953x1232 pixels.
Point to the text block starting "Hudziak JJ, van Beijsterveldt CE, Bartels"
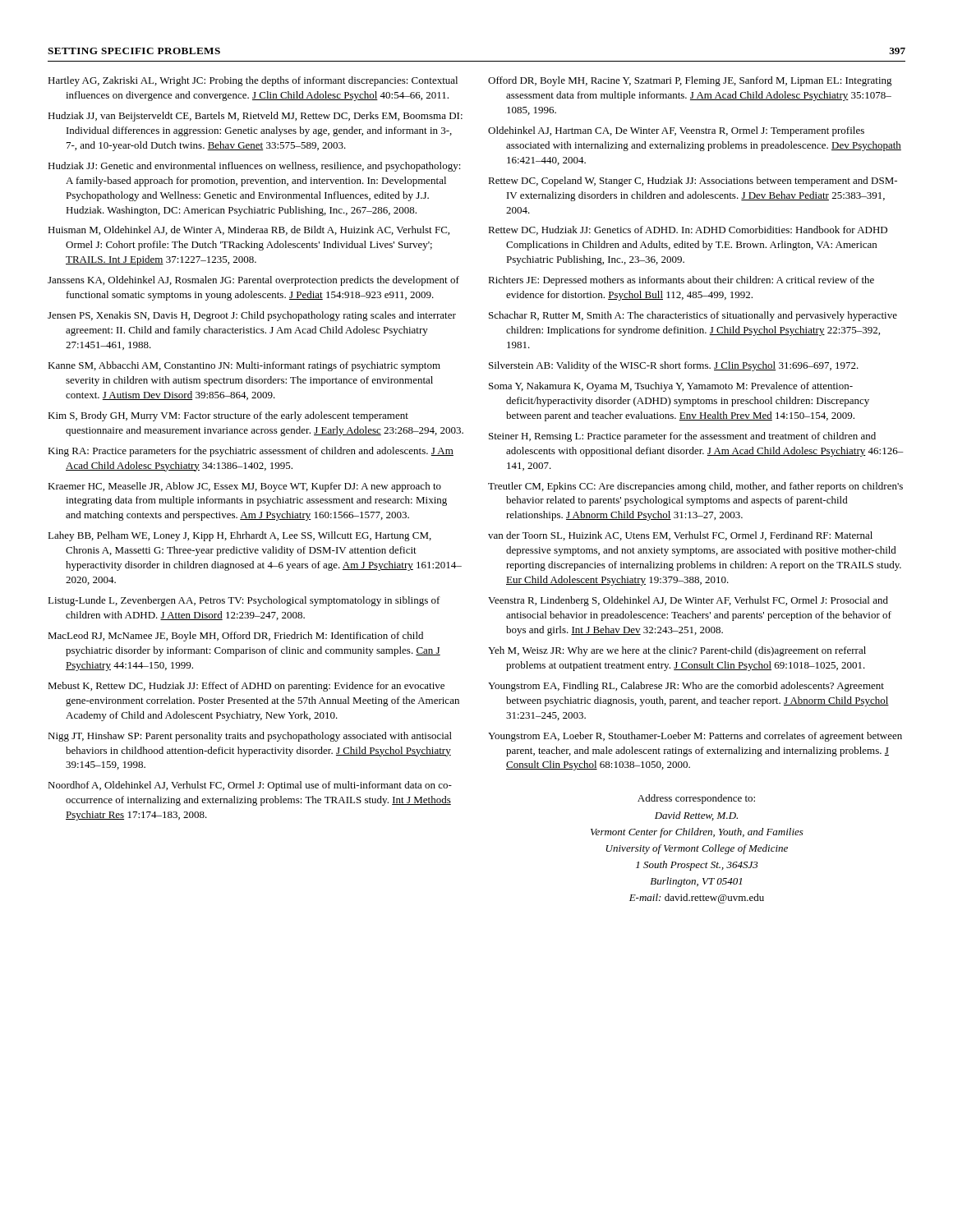(255, 130)
